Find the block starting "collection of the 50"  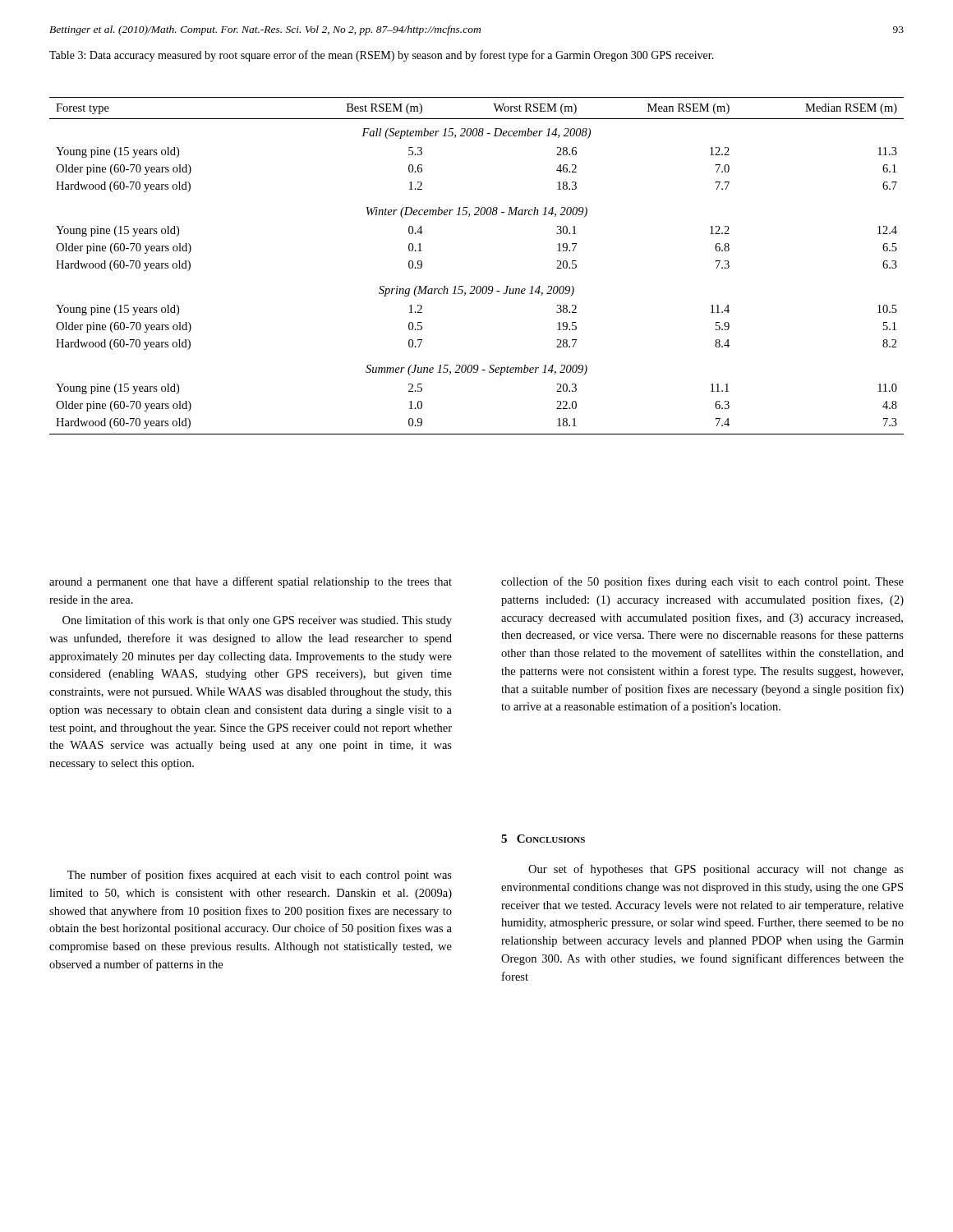(x=702, y=644)
